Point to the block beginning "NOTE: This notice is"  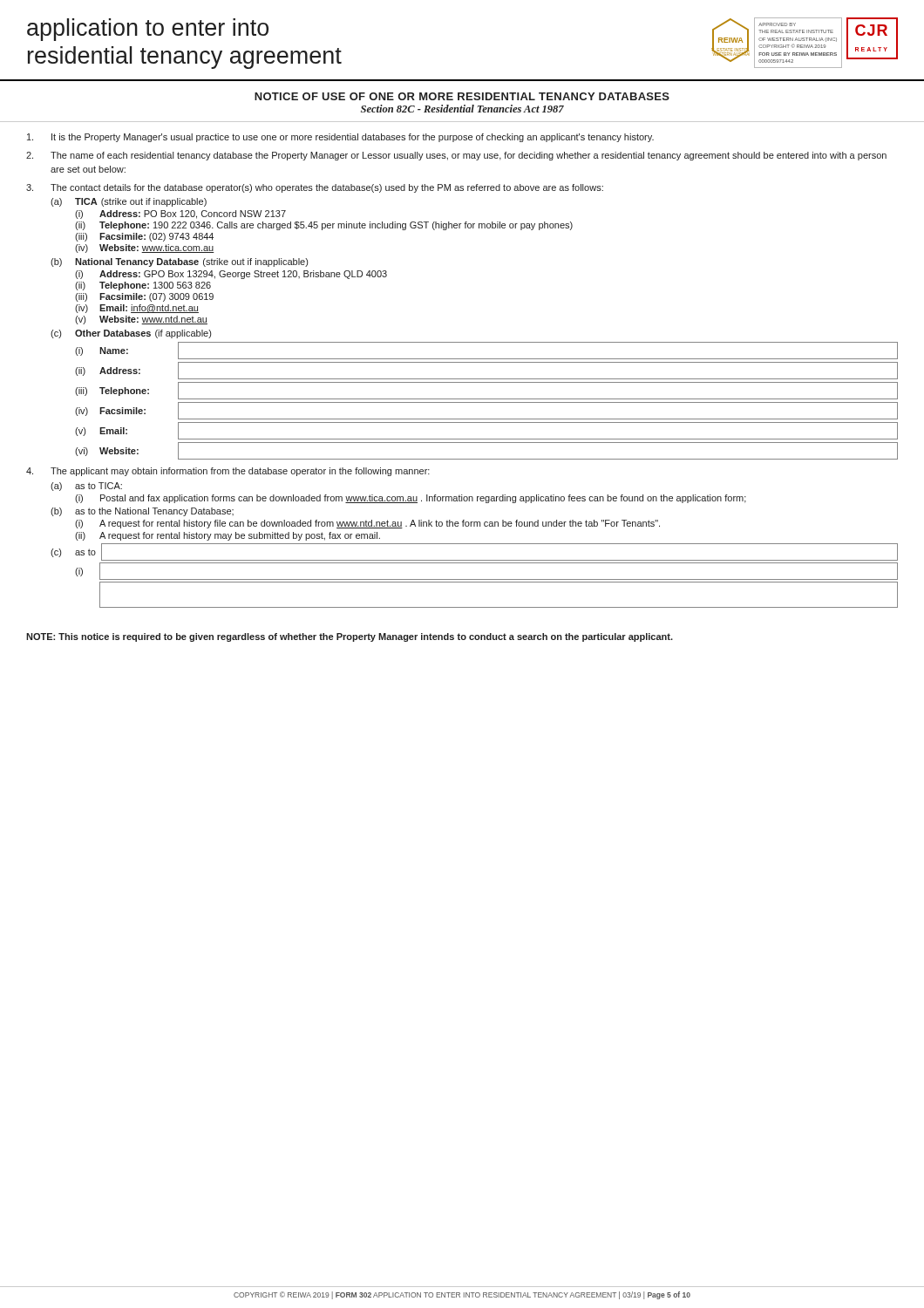coord(350,636)
